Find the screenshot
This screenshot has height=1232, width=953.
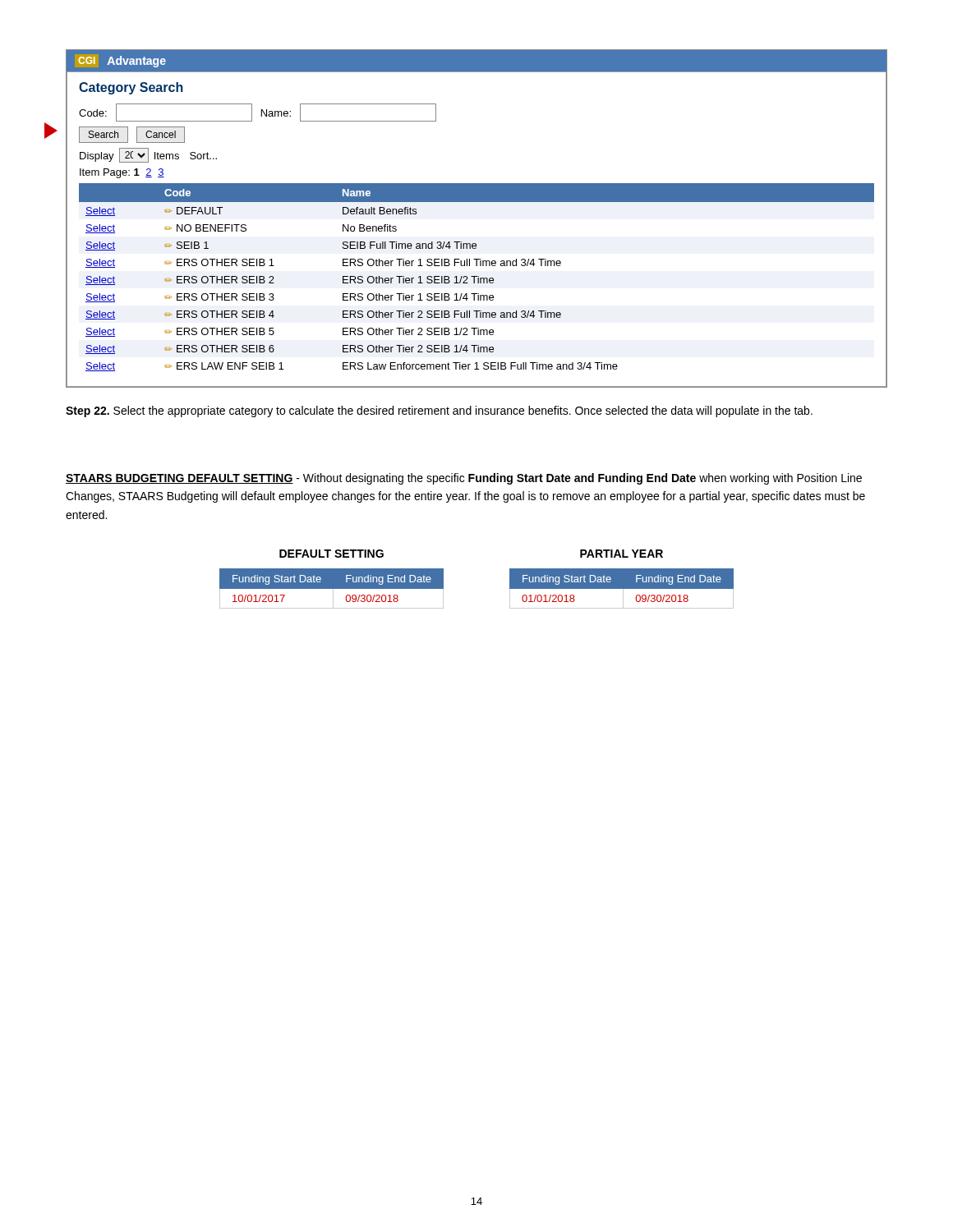tap(476, 218)
